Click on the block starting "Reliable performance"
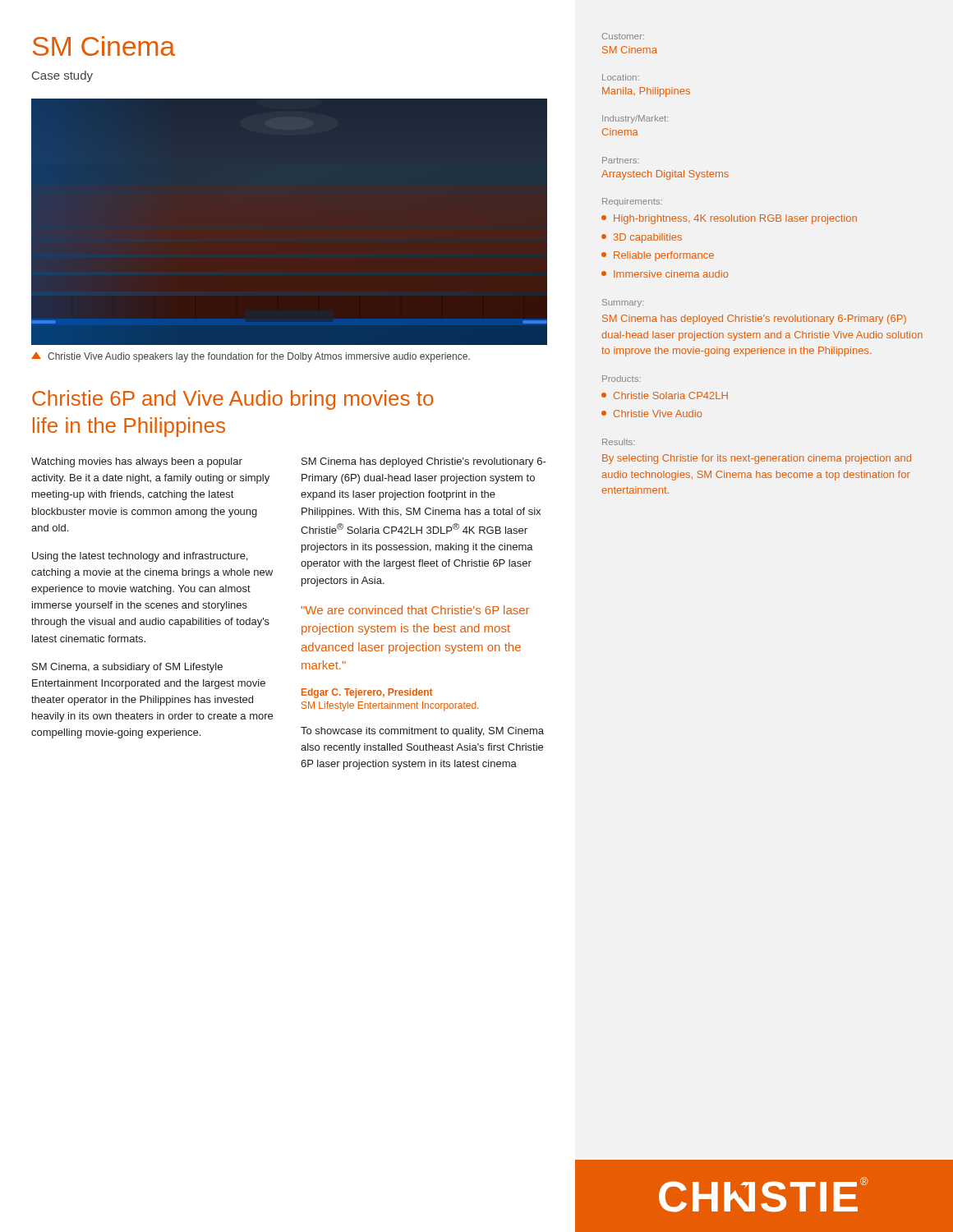 658,256
